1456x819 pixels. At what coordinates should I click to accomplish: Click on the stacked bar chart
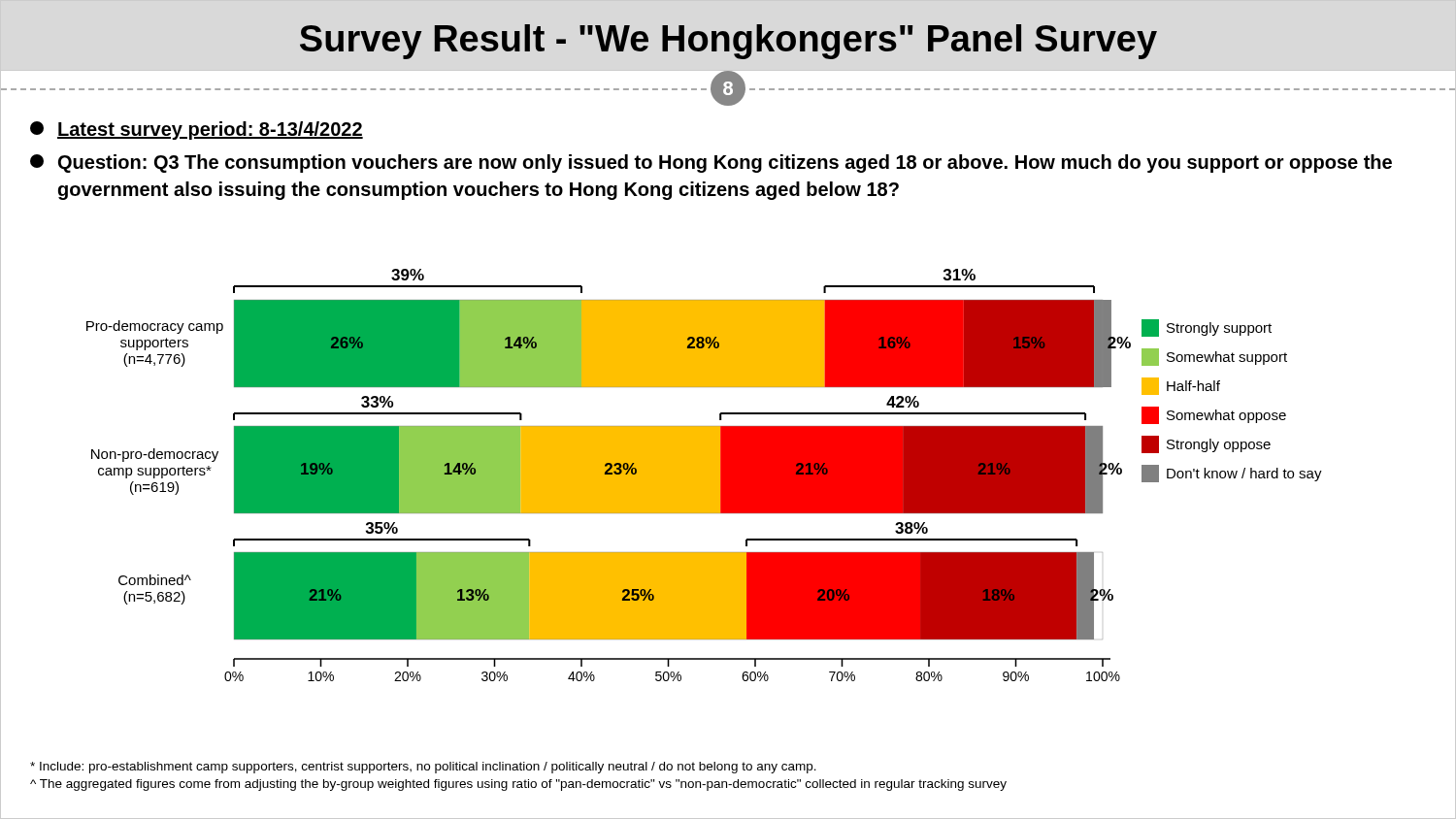[x=729, y=465]
